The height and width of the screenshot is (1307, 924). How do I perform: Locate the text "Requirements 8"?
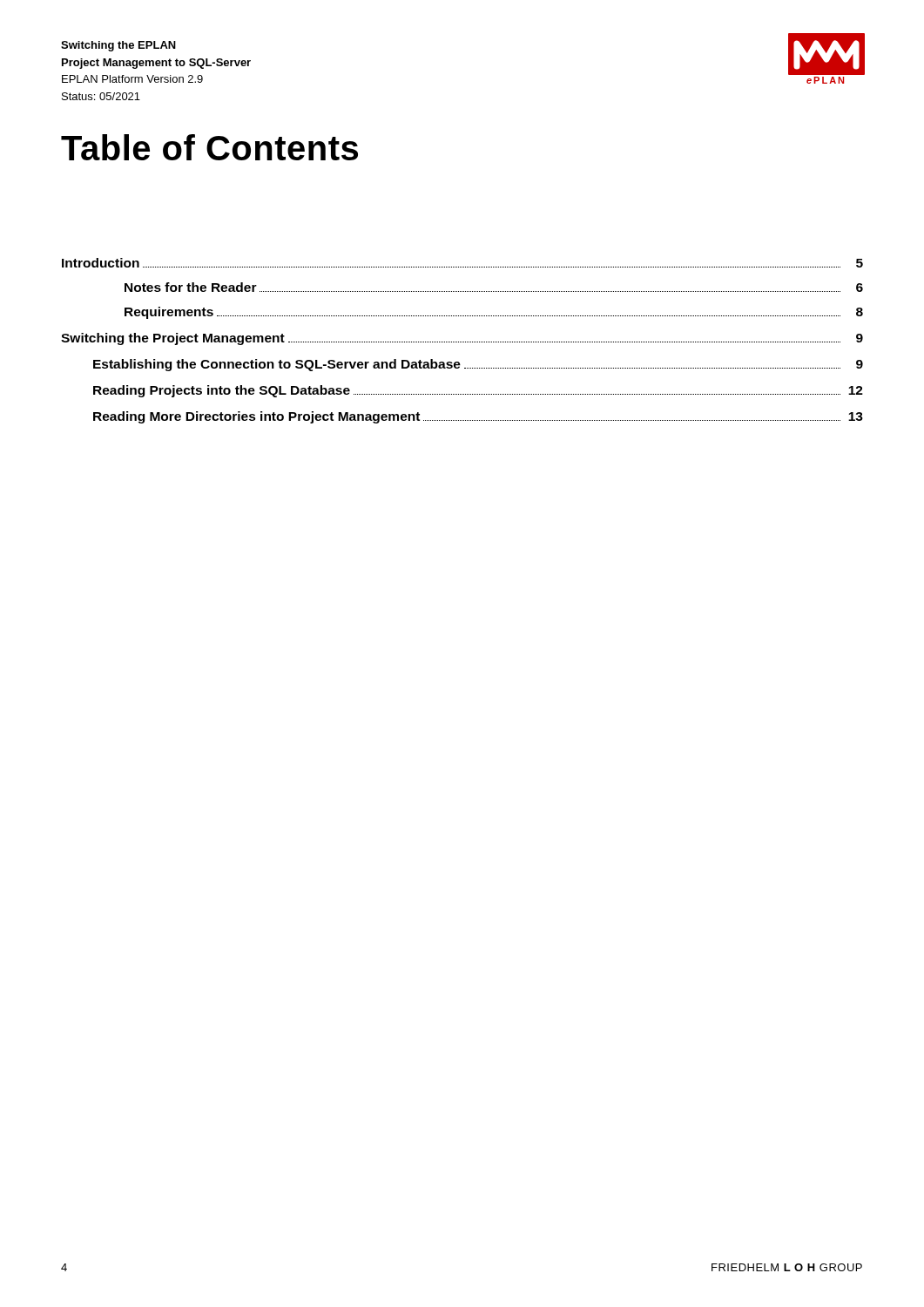462,312
